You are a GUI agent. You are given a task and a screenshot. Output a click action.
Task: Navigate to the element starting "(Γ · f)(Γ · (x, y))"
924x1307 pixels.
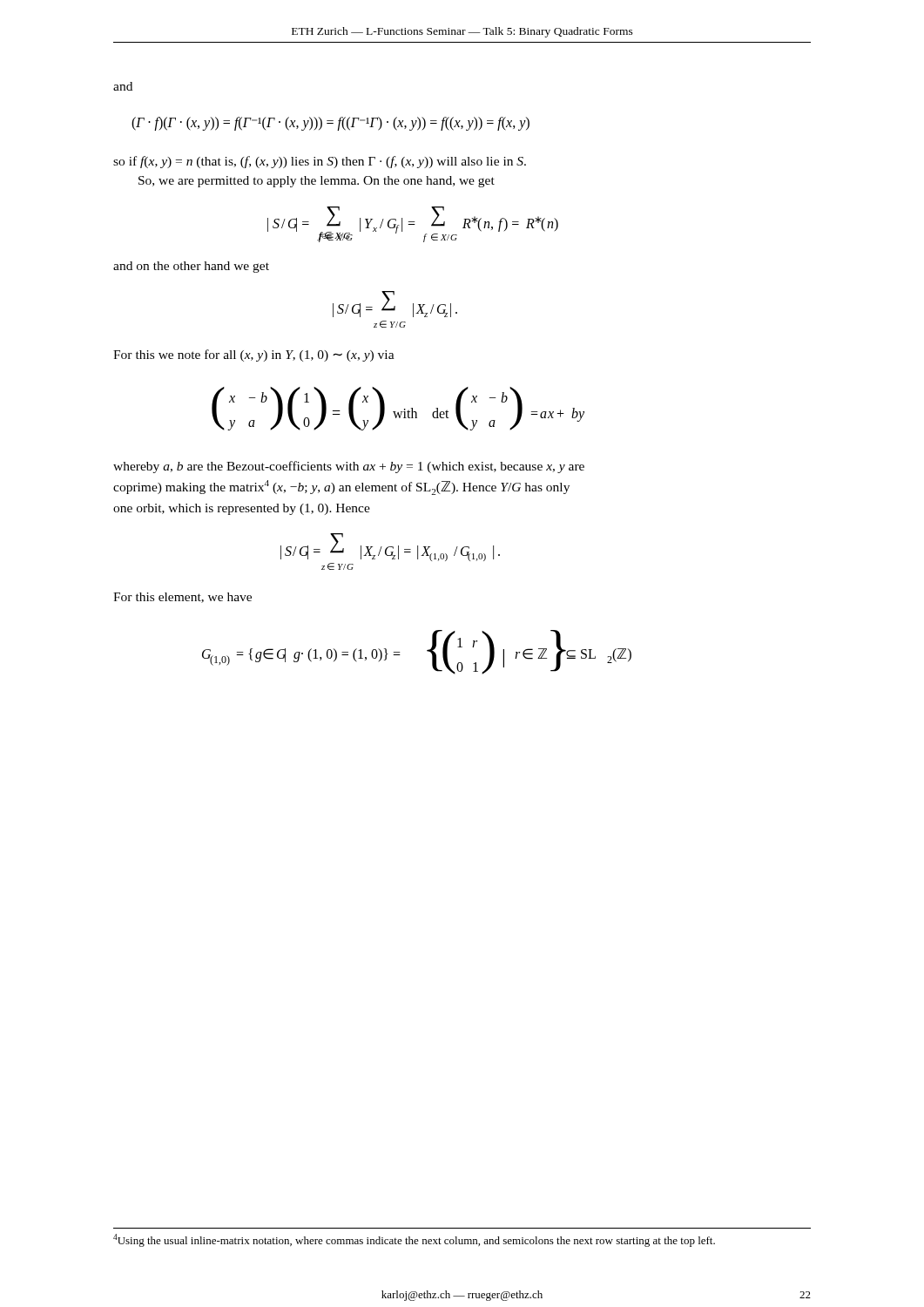pos(462,122)
